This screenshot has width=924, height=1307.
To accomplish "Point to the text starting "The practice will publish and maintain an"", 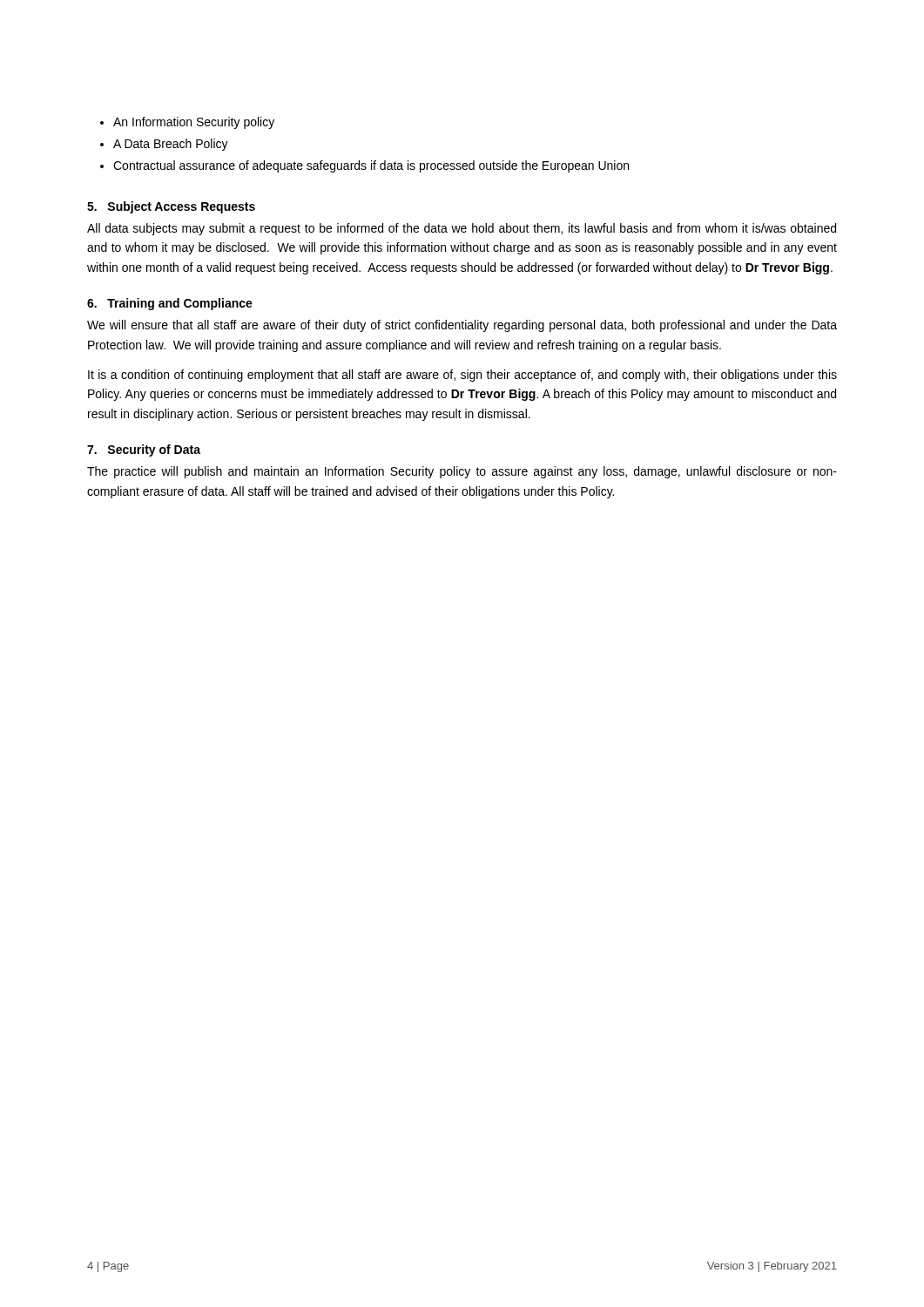I will click(462, 481).
